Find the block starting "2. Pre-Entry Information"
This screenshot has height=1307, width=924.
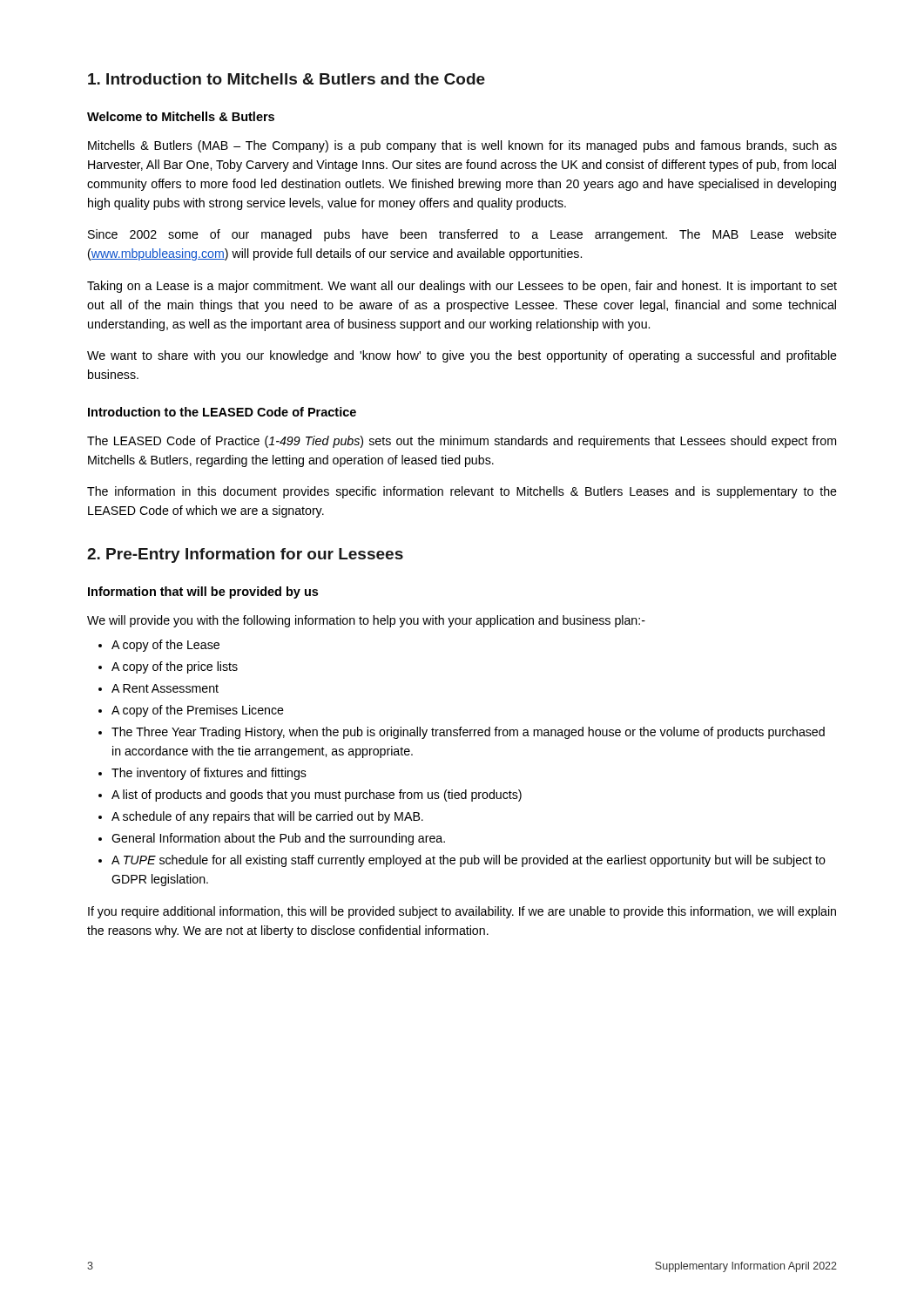coord(245,554)
